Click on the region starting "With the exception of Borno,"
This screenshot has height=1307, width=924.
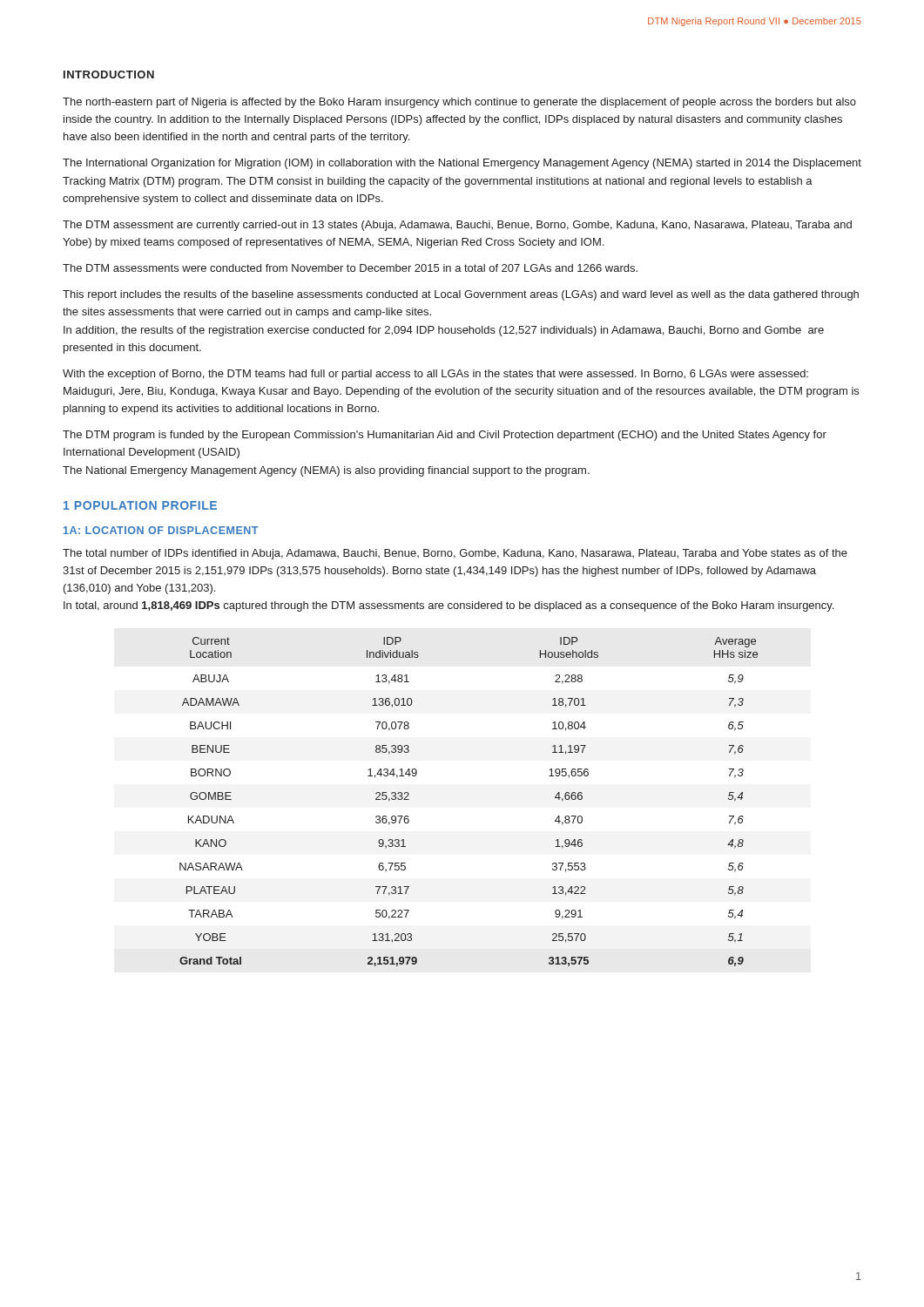(x=461, y=391)
